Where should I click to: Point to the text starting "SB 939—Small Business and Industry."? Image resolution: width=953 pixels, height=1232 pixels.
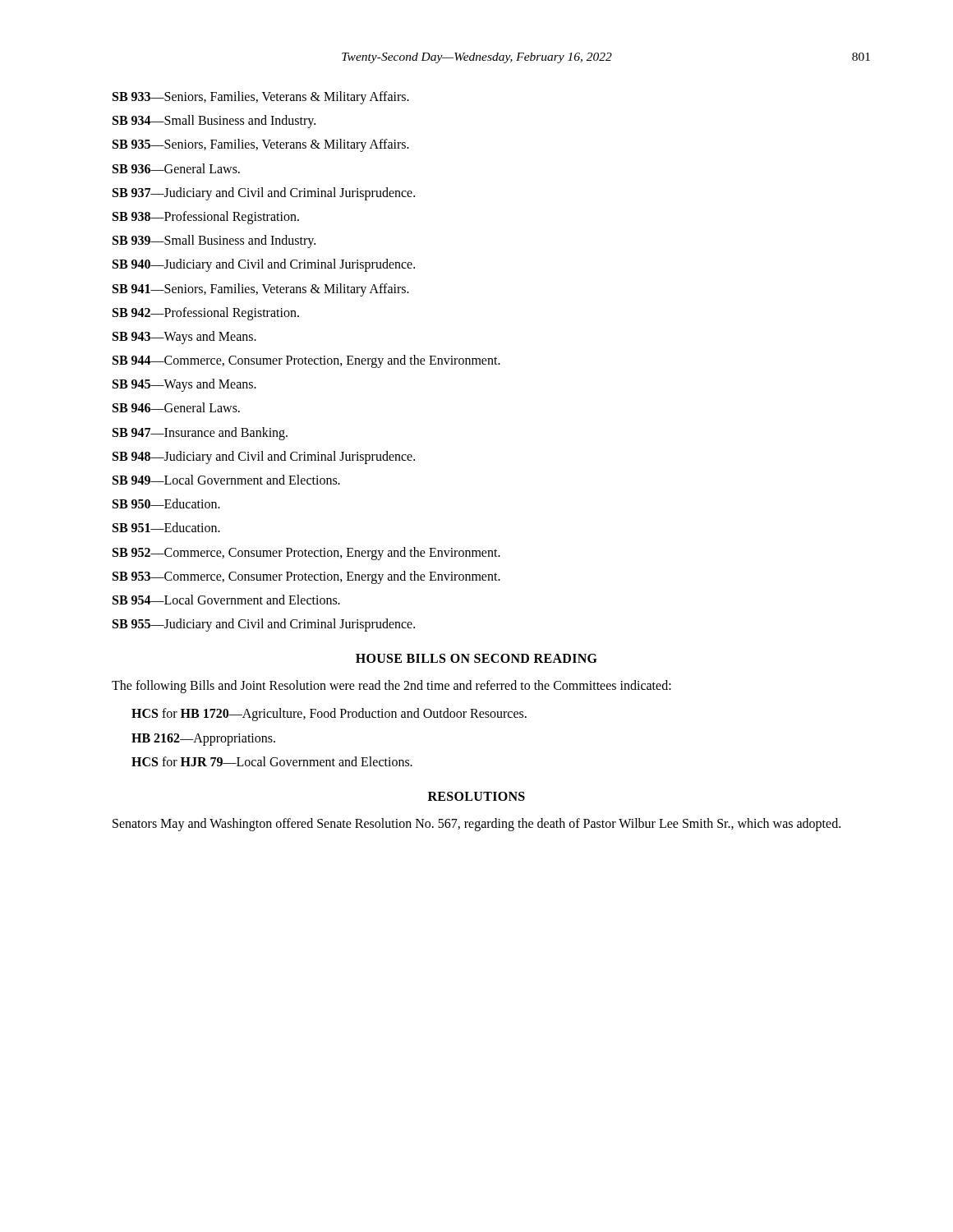(214, 240)
